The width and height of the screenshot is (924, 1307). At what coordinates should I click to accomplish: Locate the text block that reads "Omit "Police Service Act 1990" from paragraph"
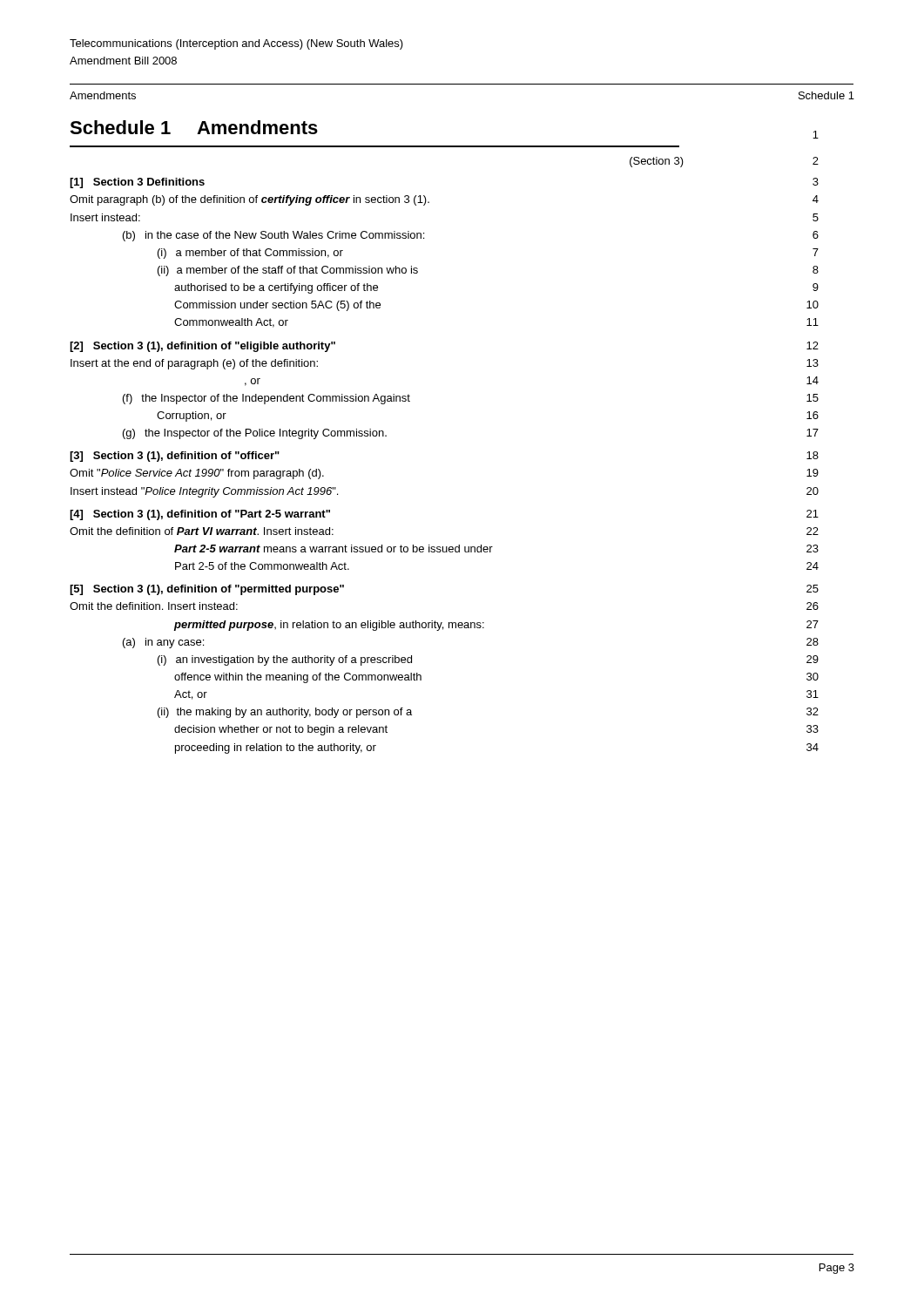197,473
